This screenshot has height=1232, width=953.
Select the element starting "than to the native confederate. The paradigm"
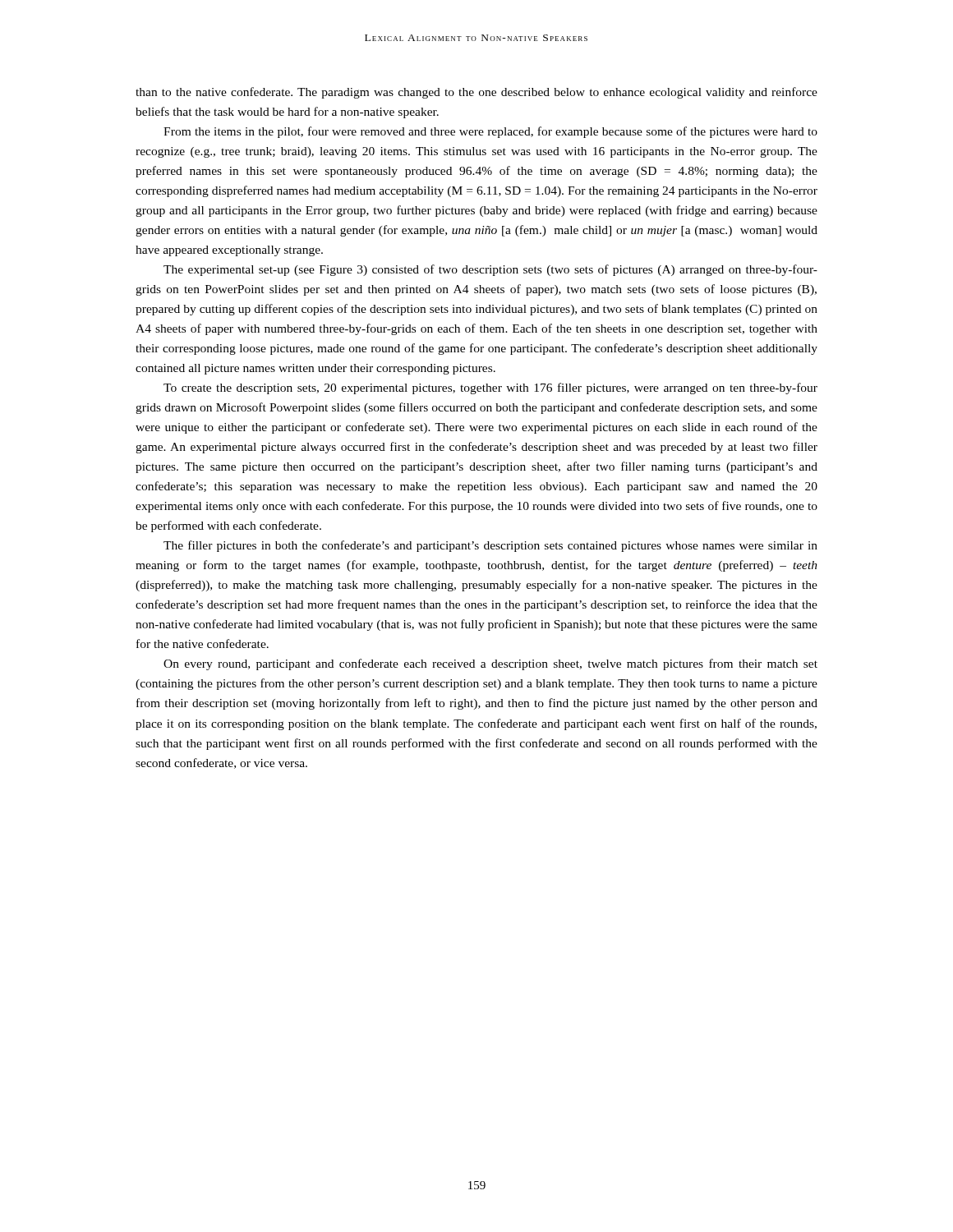pyautogui.click(x=476, y=102)
